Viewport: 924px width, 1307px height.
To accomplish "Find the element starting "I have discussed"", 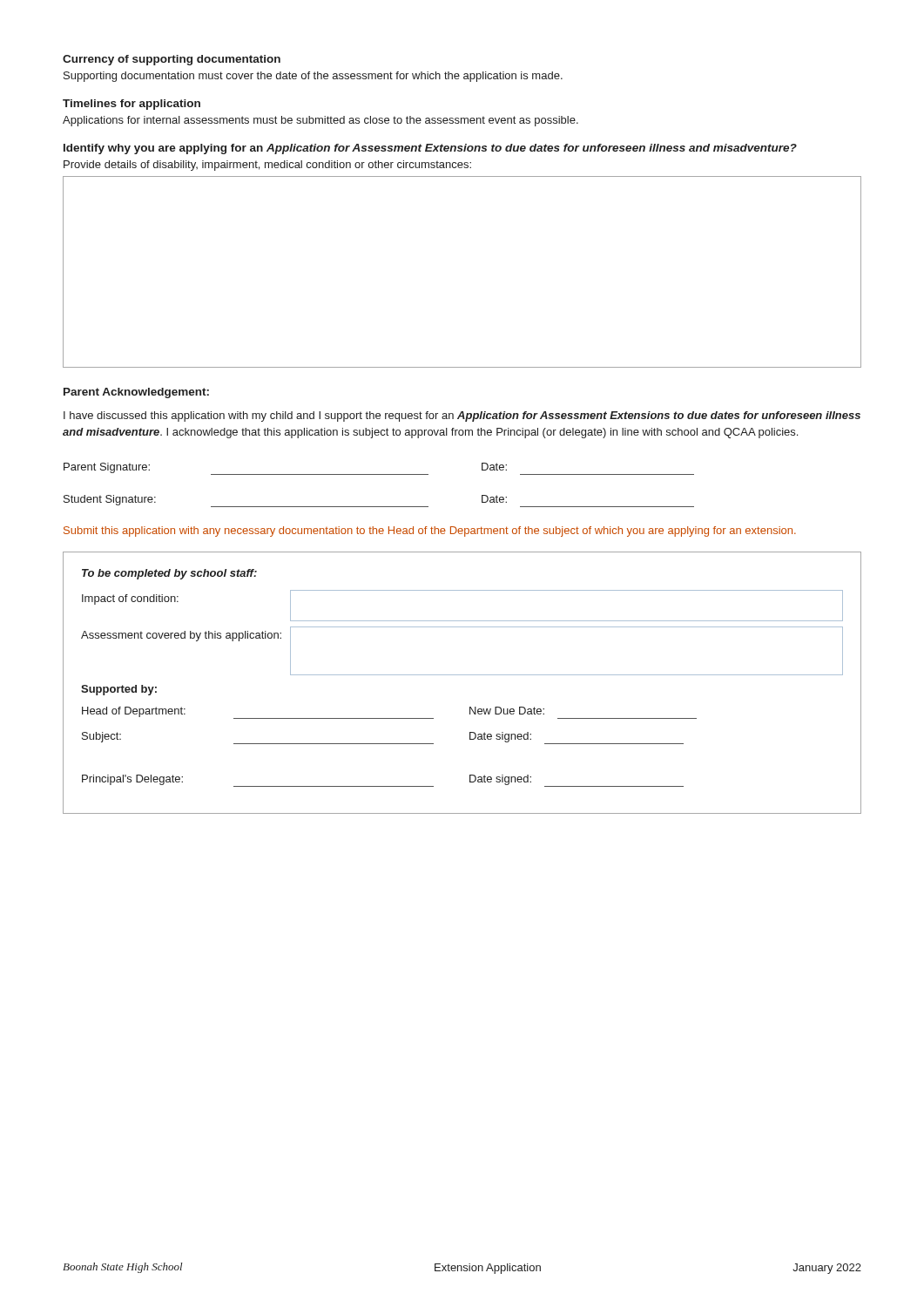I will click(462, 423).
